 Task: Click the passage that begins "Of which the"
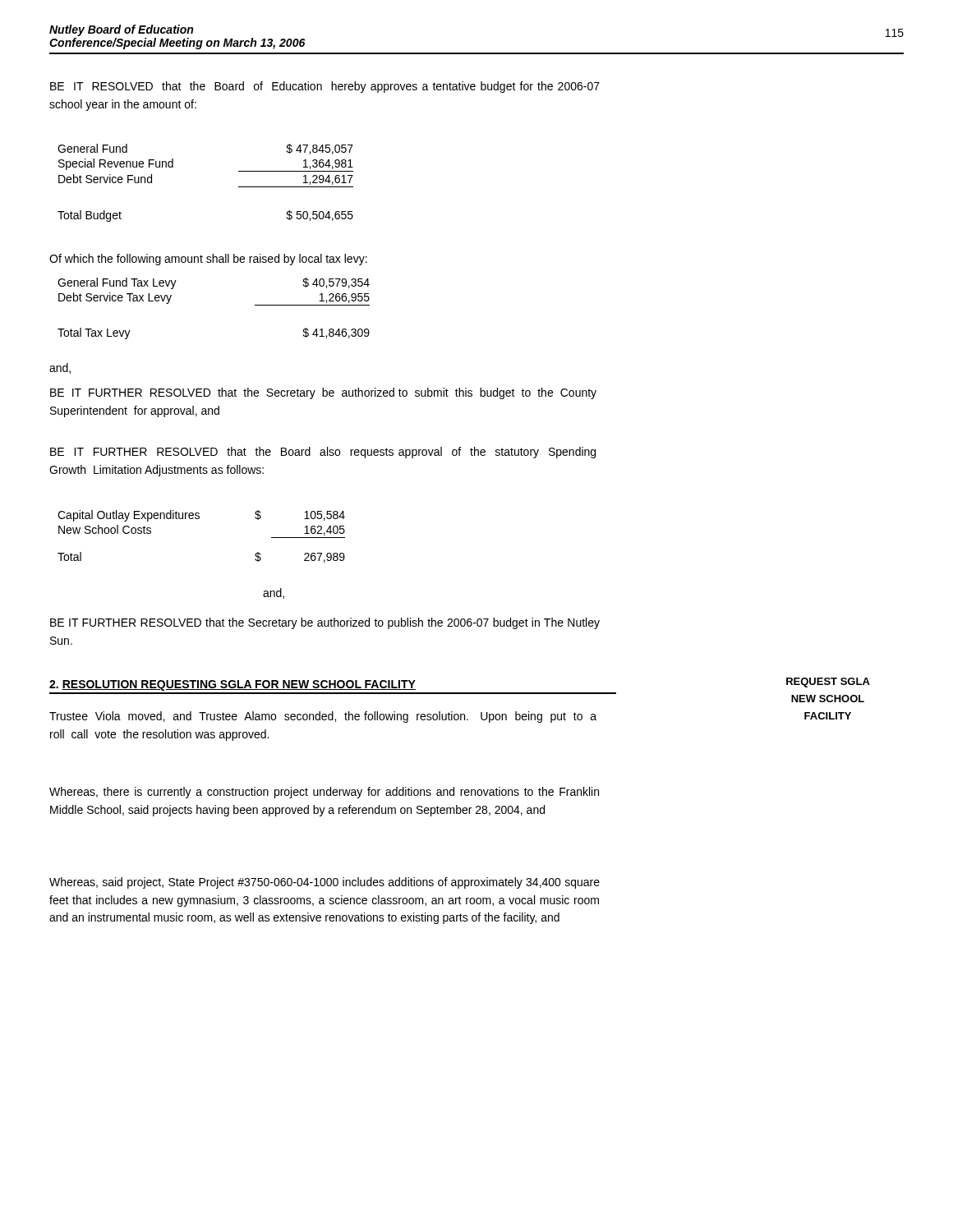pos(208,259)
